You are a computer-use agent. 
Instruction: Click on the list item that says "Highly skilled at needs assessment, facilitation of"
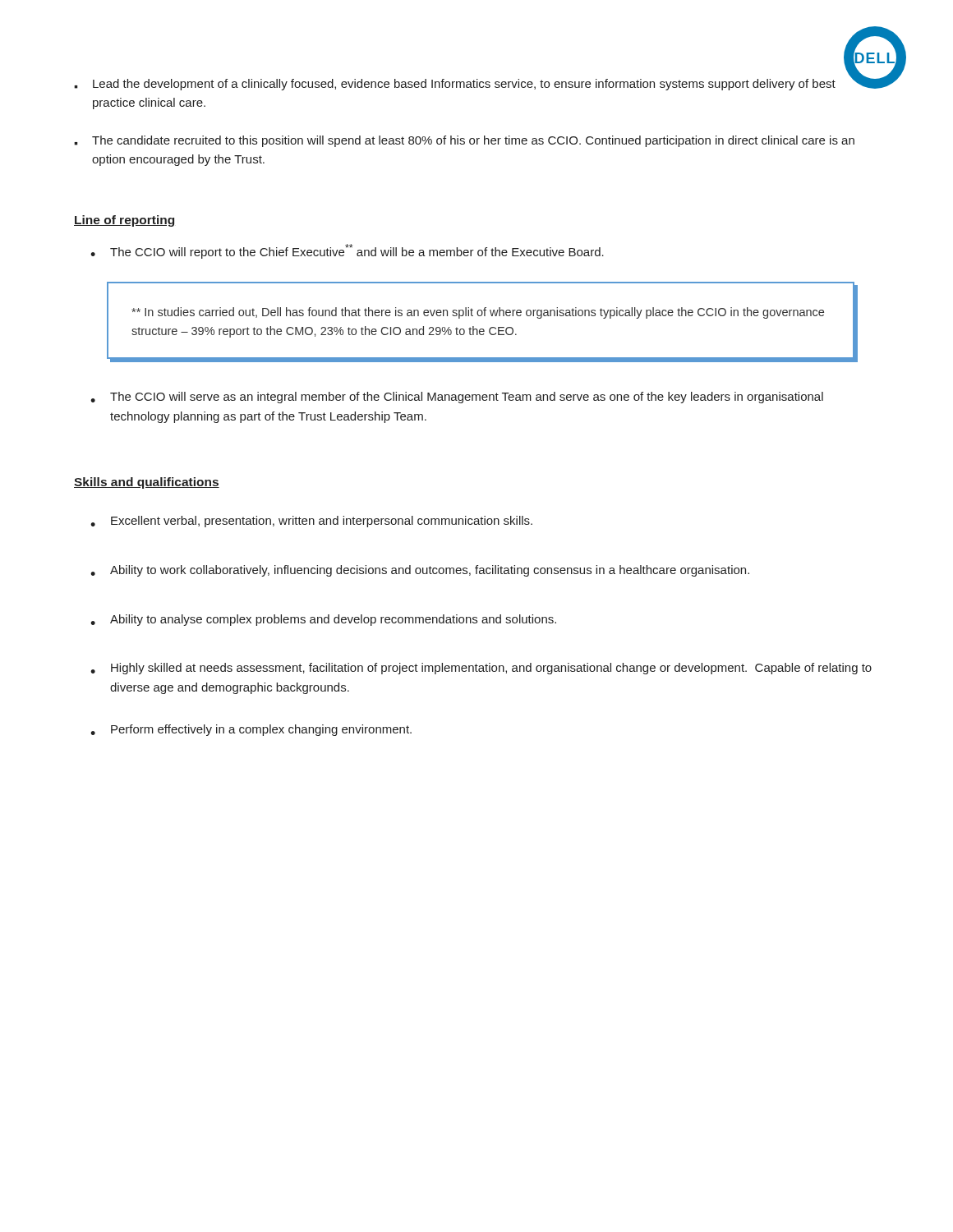click(x=485, y=677)
